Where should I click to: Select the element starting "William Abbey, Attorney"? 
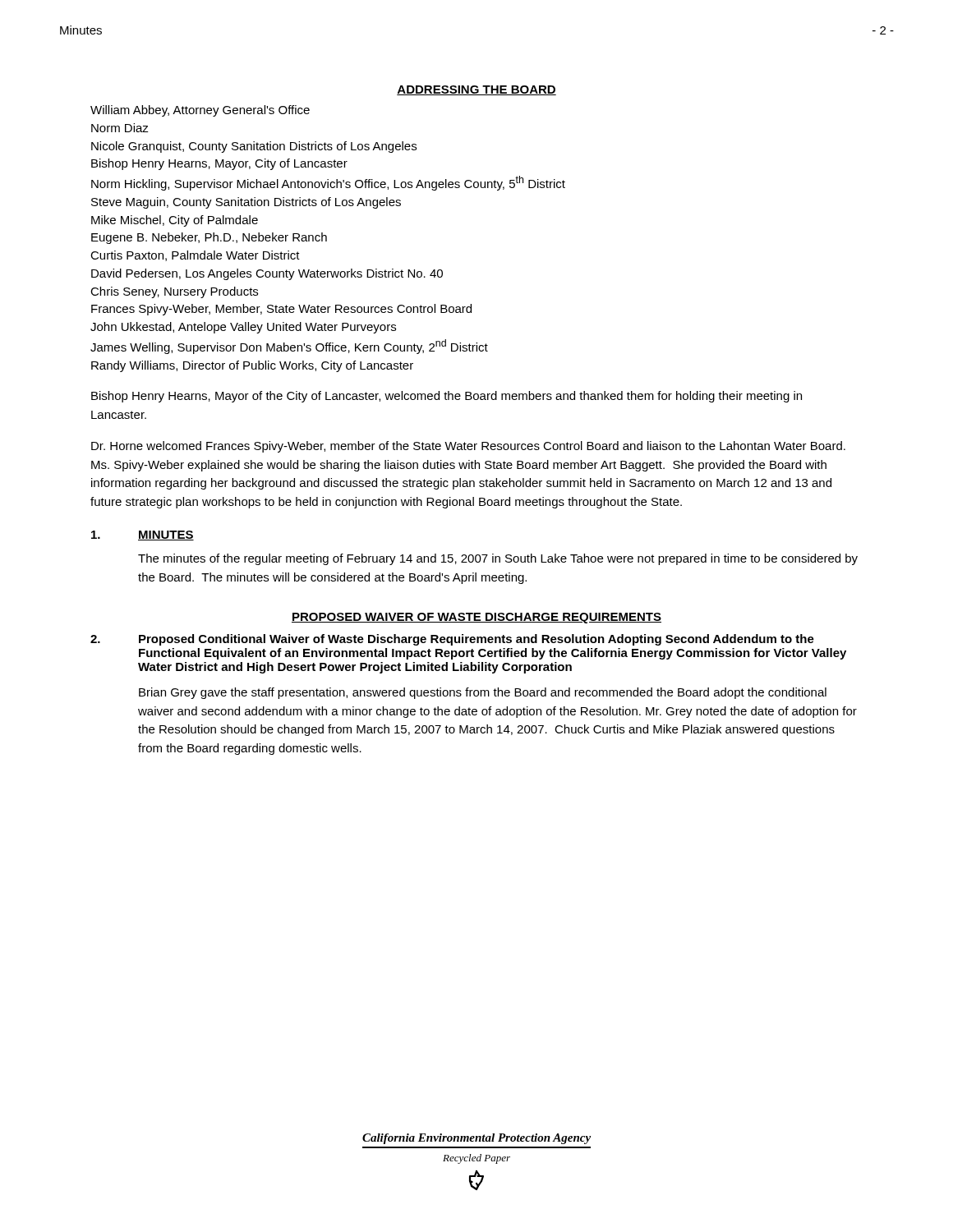point(200,110)
